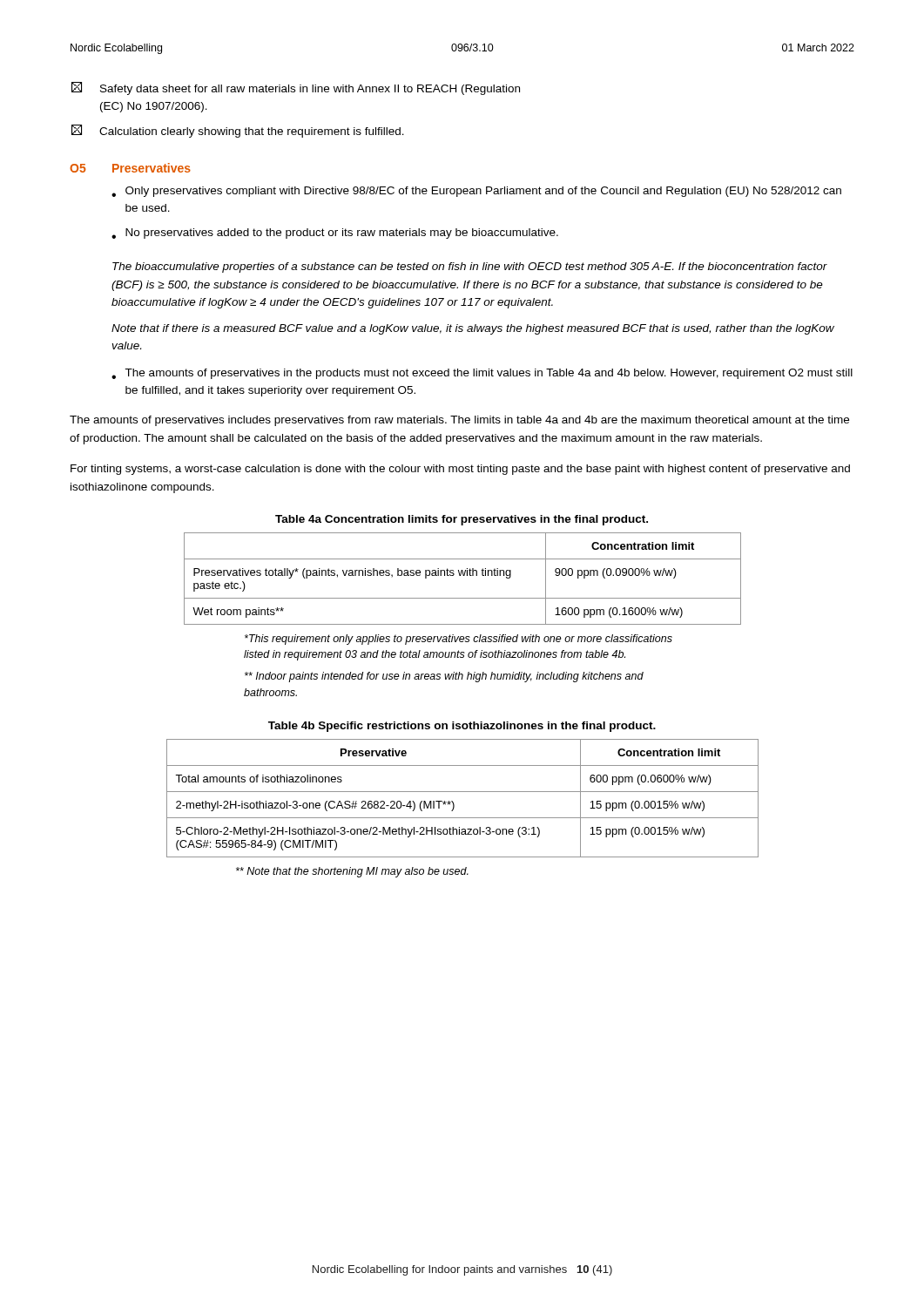
Task: Locate the text block that says "The bioaccumulative properties"
Action: [x=469, y=284]
